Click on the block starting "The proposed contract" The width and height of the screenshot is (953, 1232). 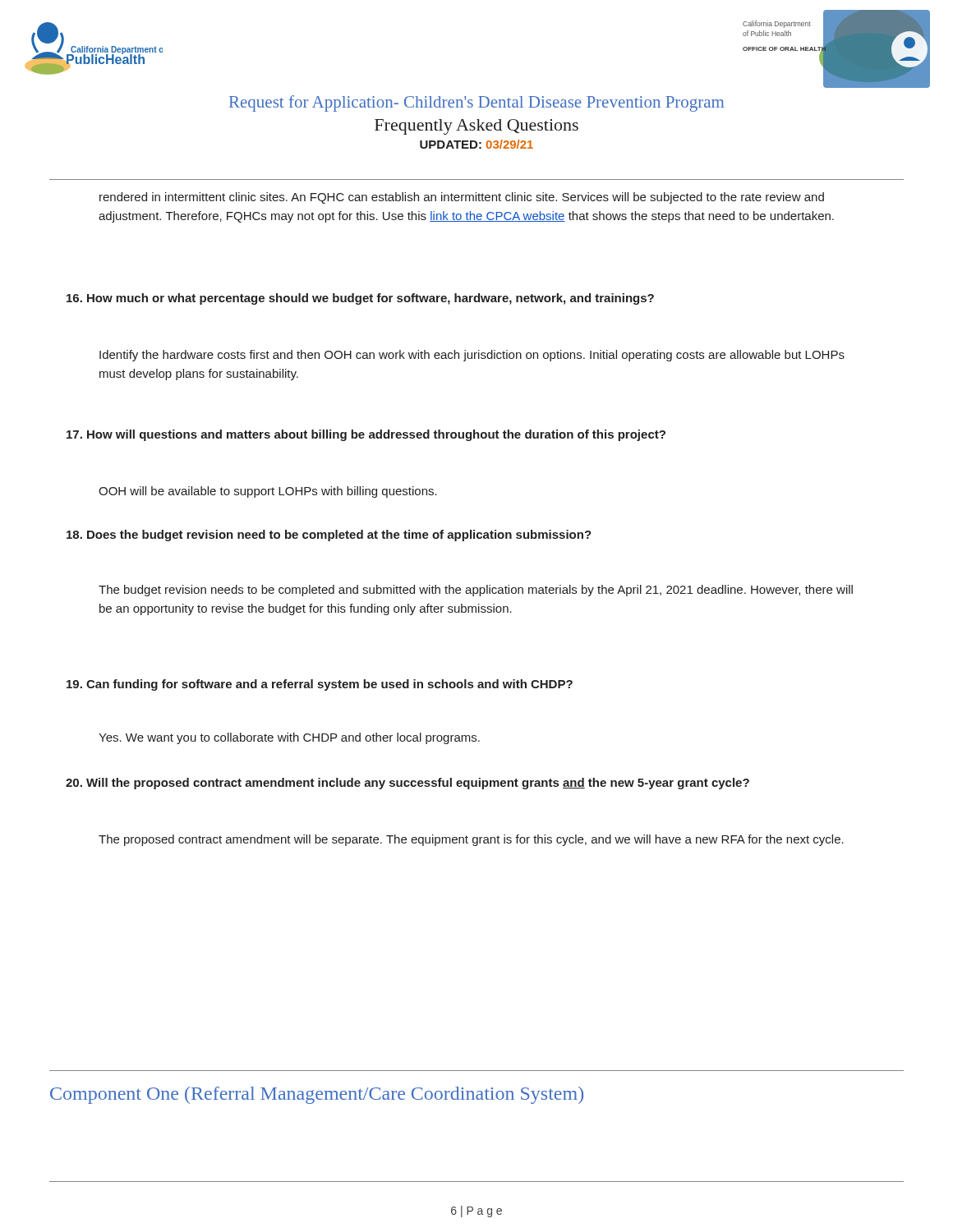(471, 839)
